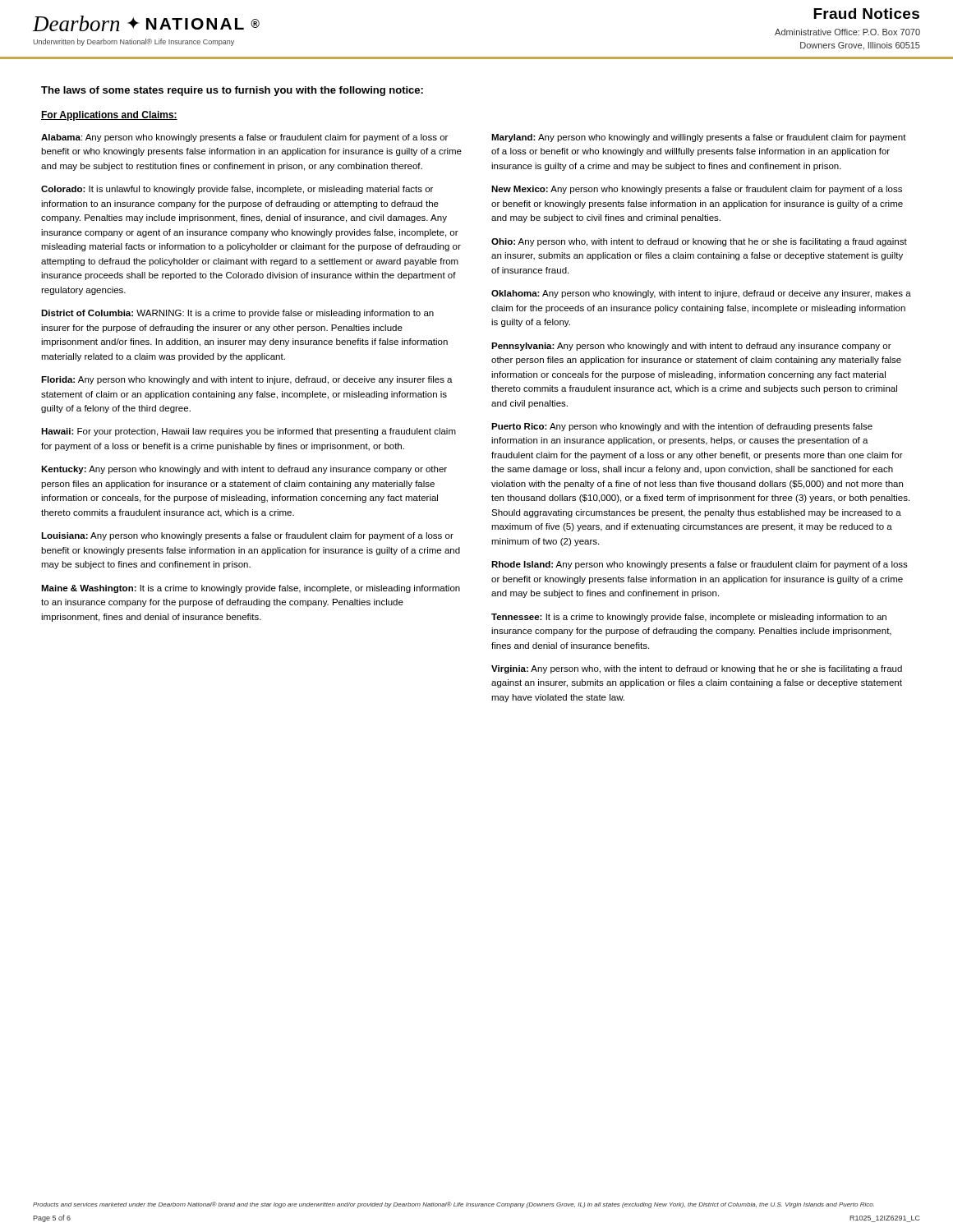Viewport: 953px width, 1232px height.
Task: Navigate to the block starting "Tennessee: It is a crime"
Action: coord(692,631)
